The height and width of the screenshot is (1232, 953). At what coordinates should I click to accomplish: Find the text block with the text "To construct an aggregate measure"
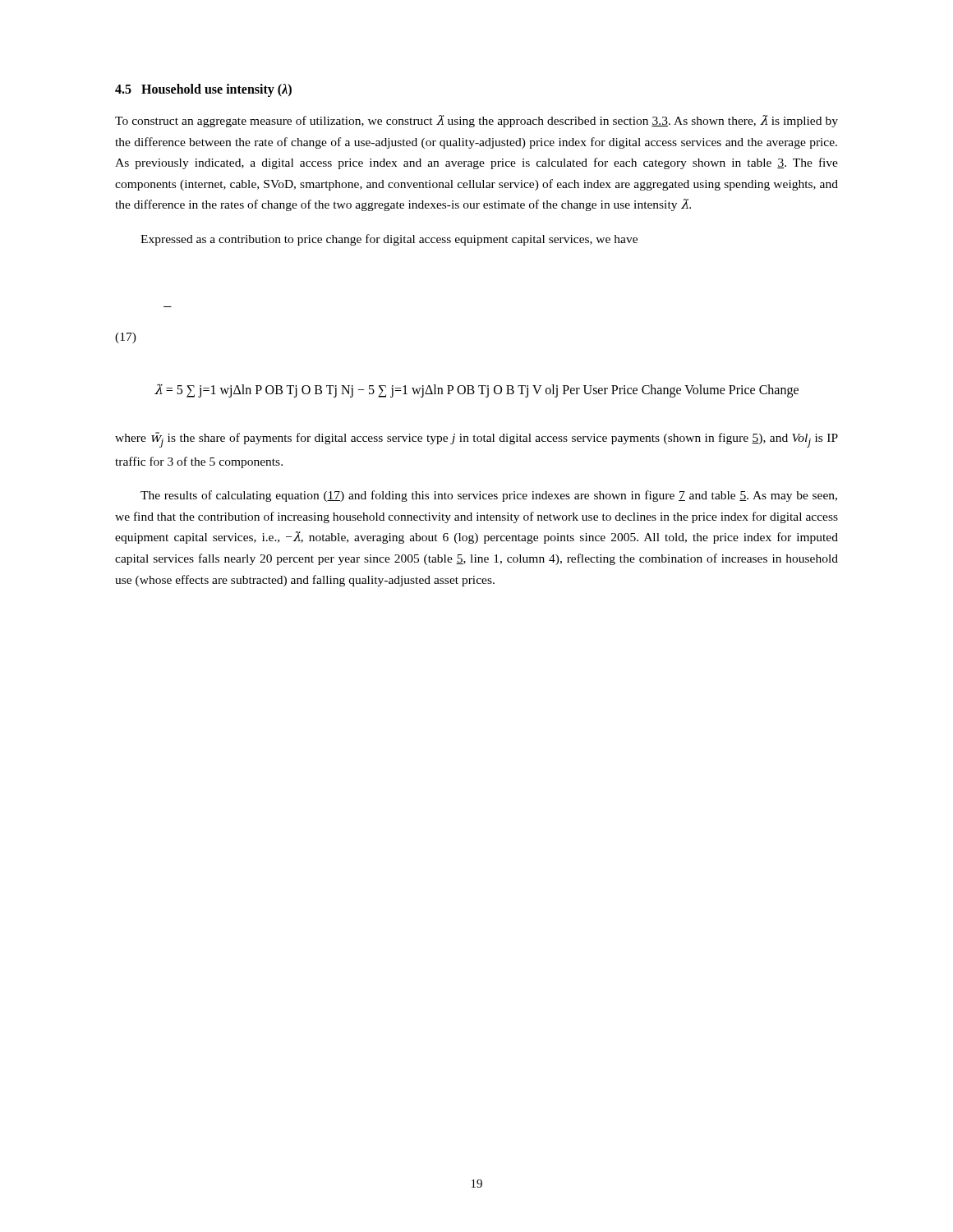coord(476,162)
